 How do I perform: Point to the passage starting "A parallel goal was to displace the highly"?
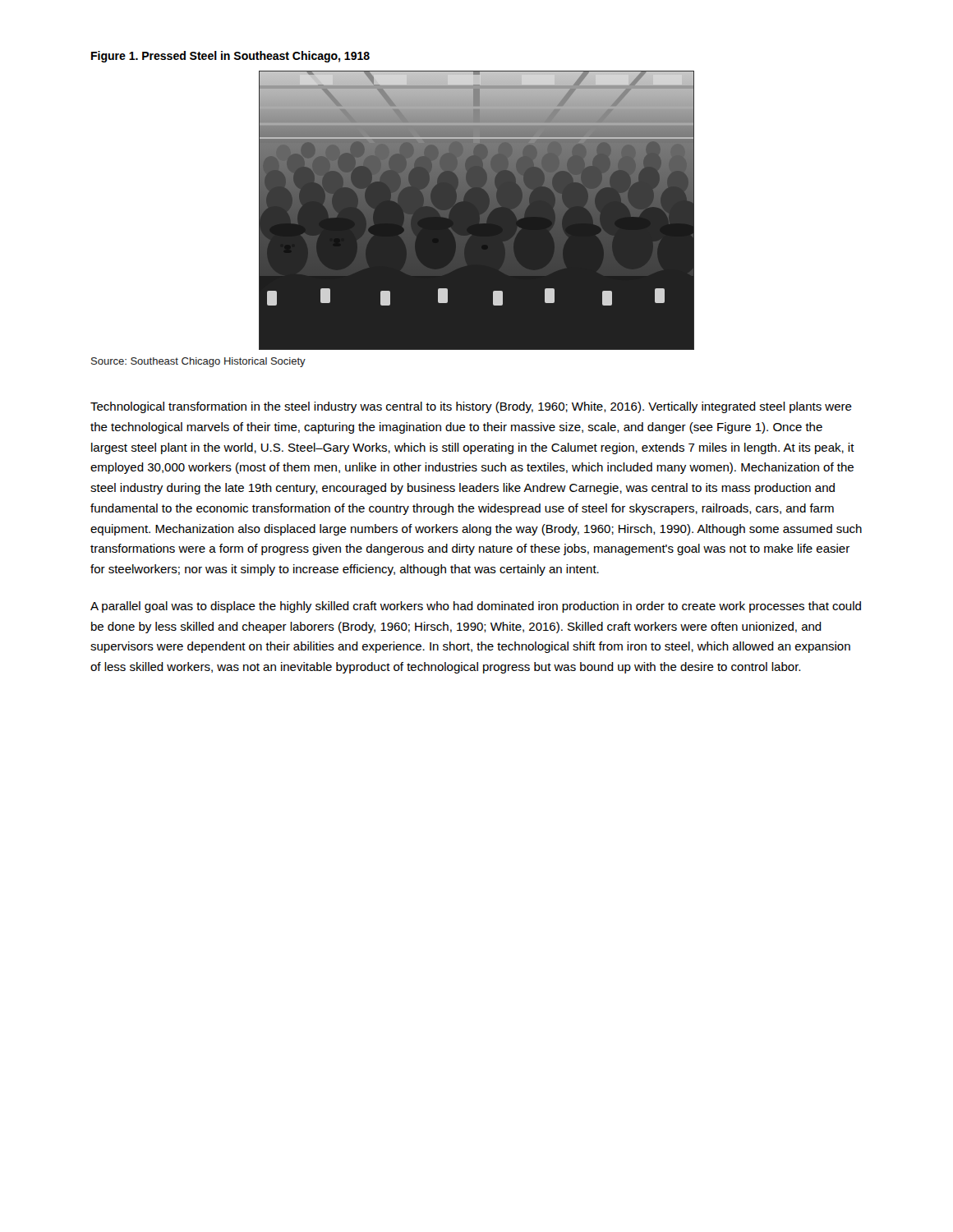pyautogui.click(x=476, y=636)
